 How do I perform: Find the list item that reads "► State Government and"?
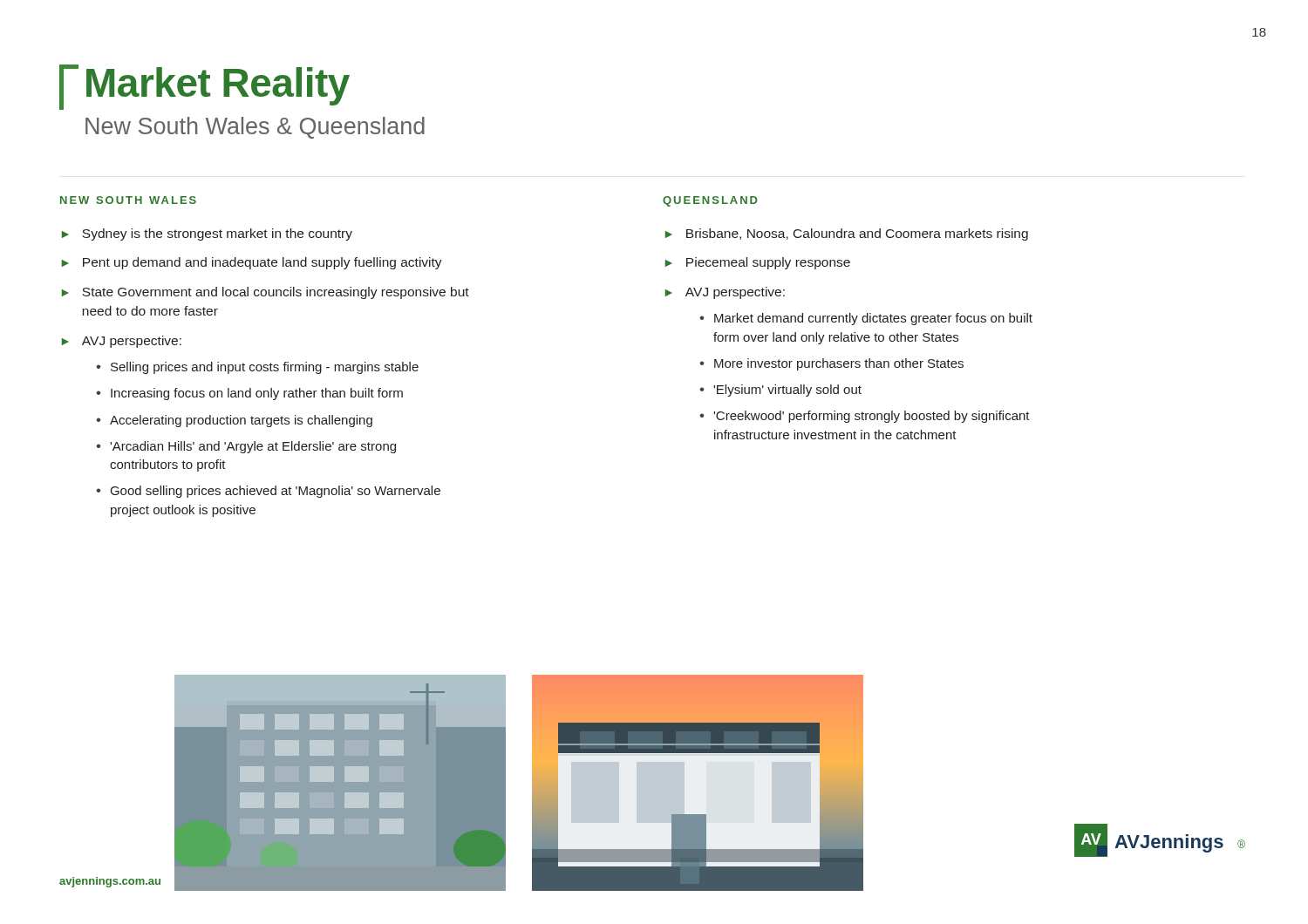click(x=264, y=302)
